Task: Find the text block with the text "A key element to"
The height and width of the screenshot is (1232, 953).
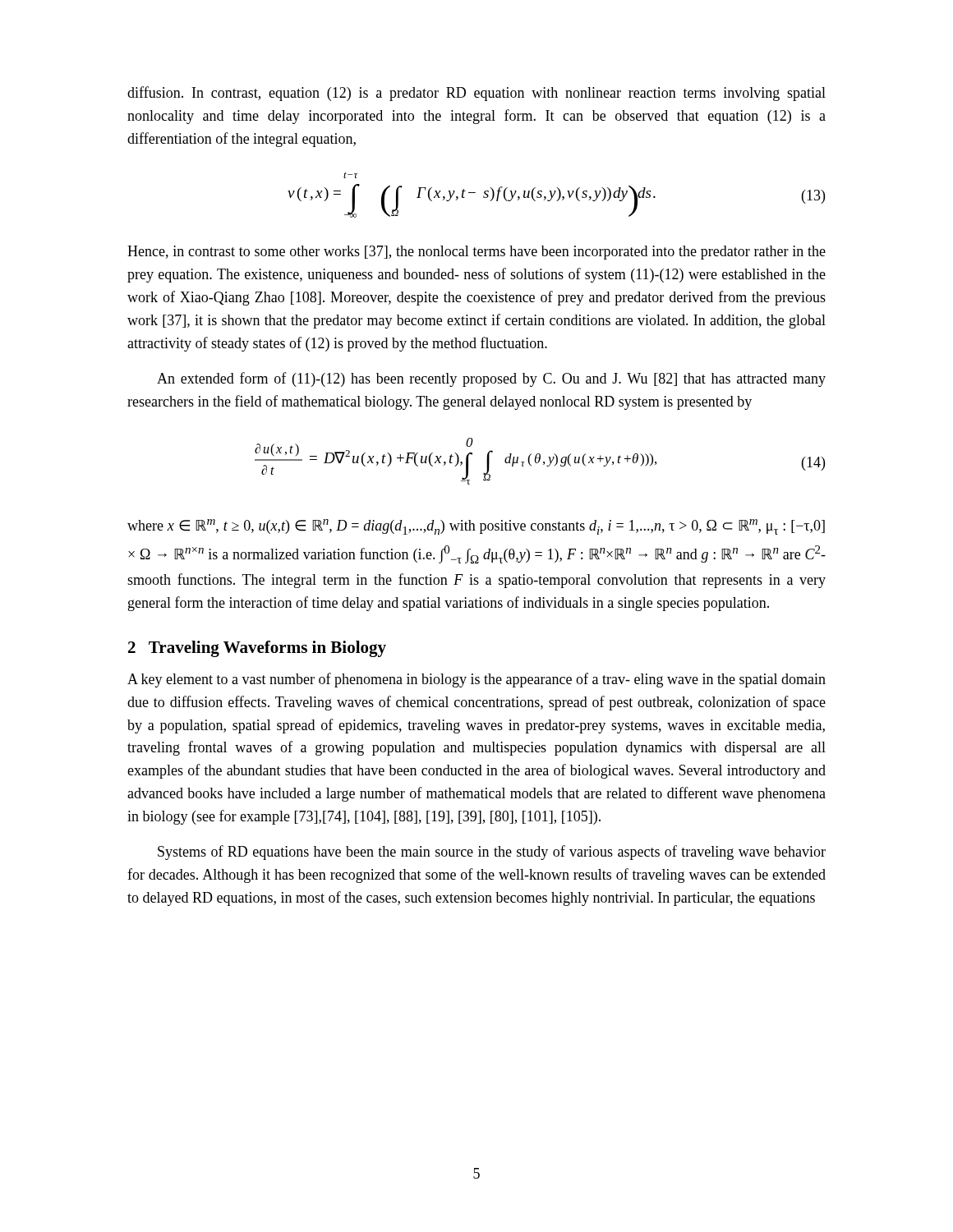Action: click(x=476, y=749)
